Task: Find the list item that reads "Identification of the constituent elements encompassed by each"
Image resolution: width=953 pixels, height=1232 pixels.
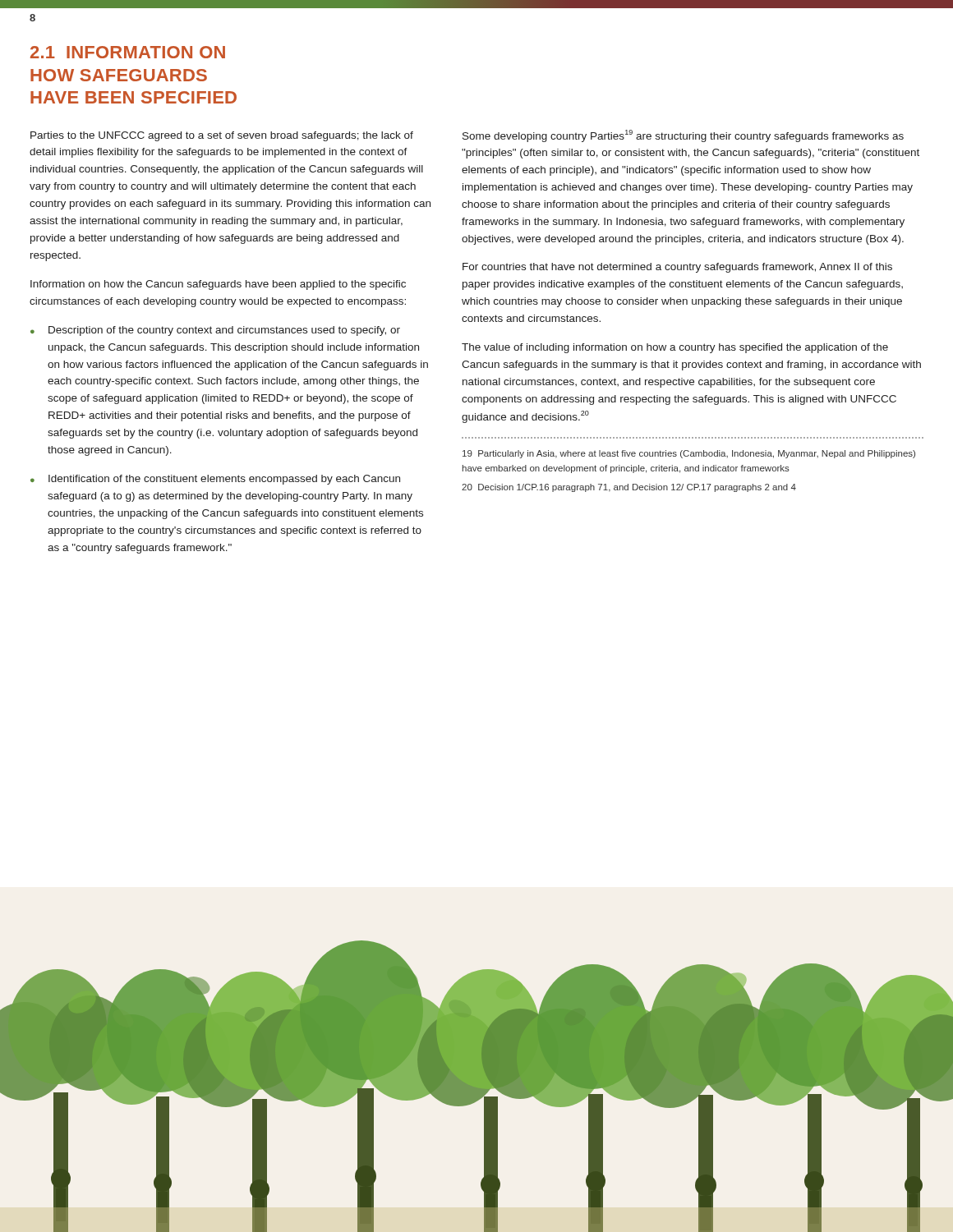Action: pyautogui.click(x=236, y=513)
